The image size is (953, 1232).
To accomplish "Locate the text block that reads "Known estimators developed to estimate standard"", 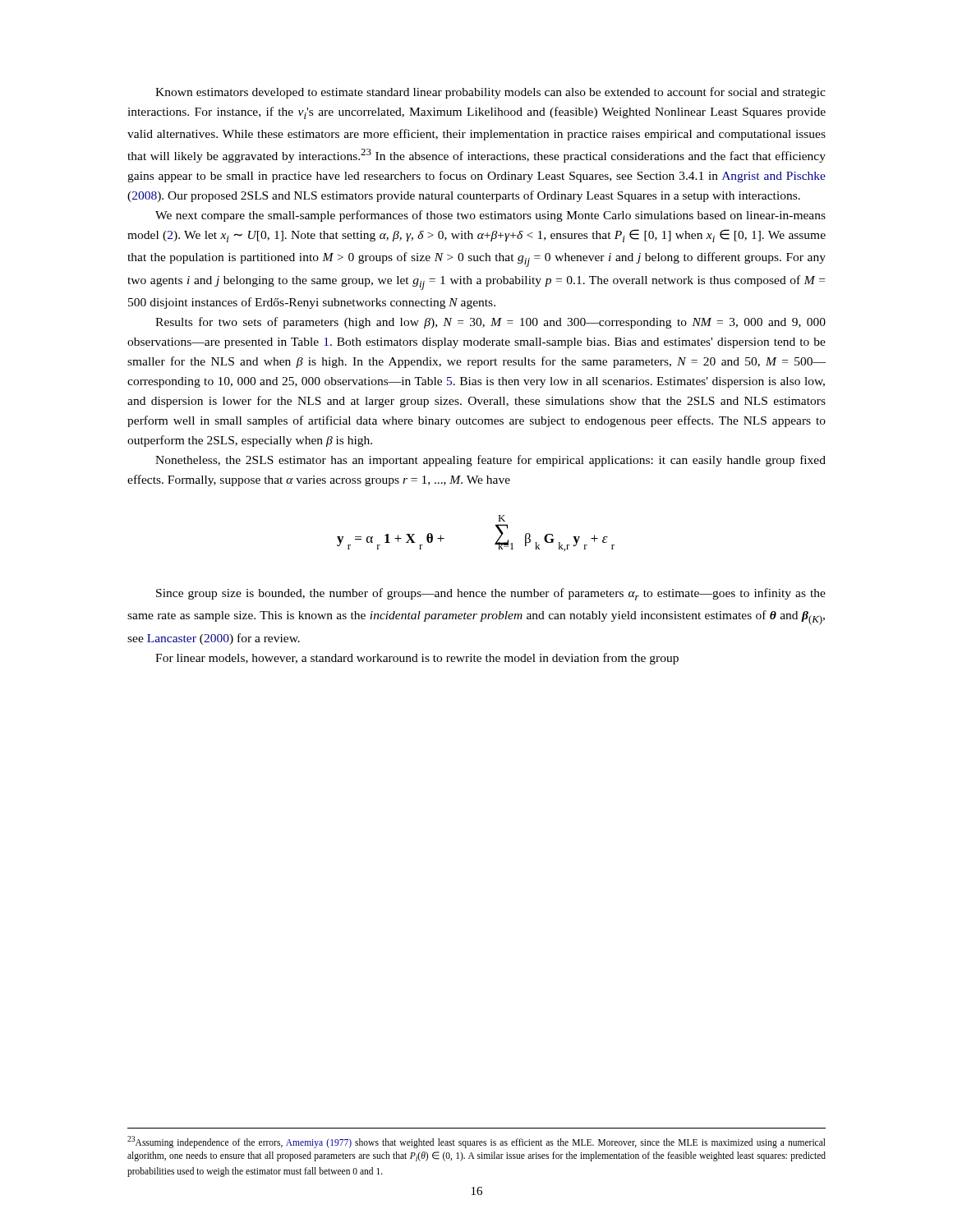I will tap(476, 144).
